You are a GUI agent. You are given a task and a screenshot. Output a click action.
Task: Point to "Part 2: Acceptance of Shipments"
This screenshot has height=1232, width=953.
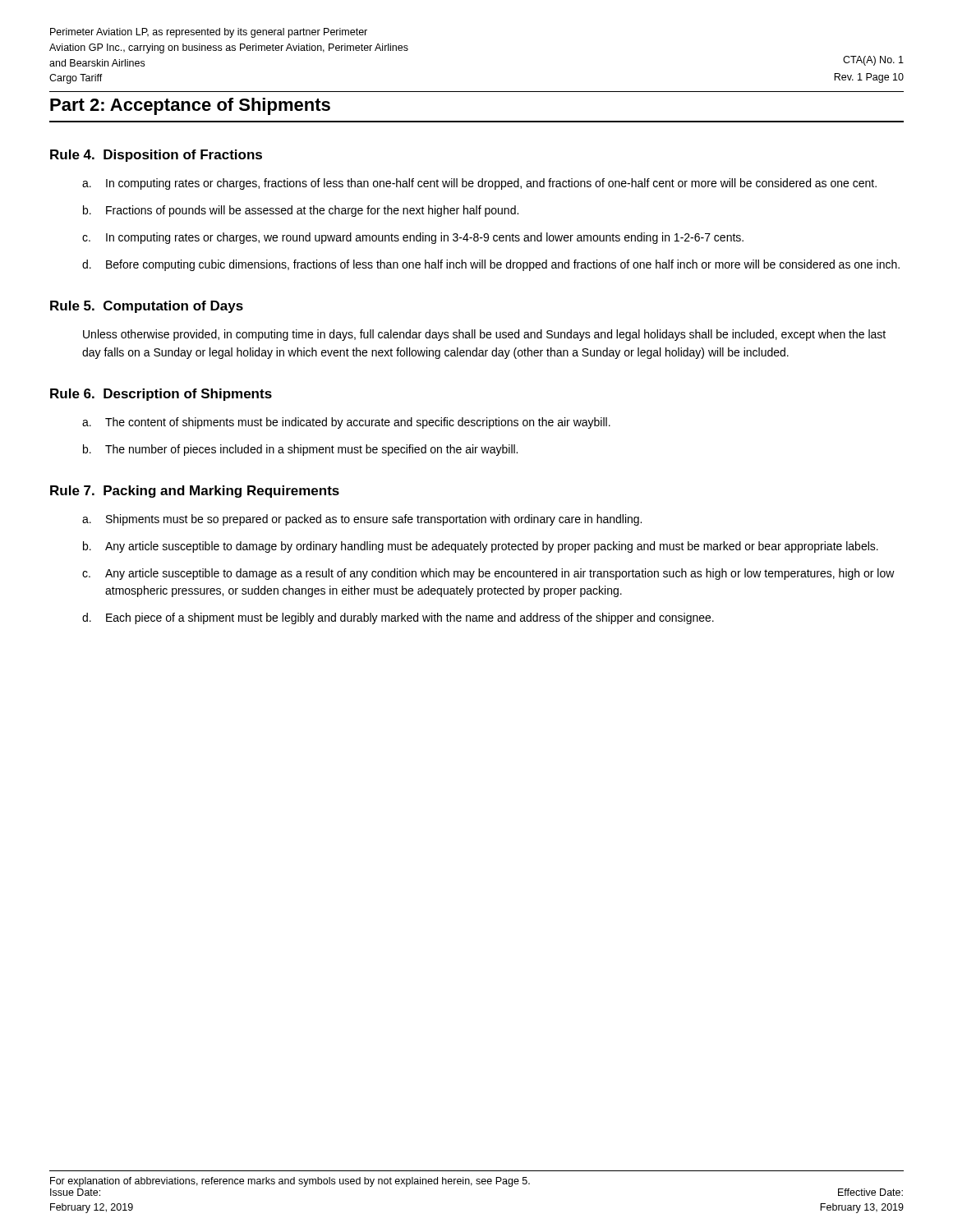(190, 105)
